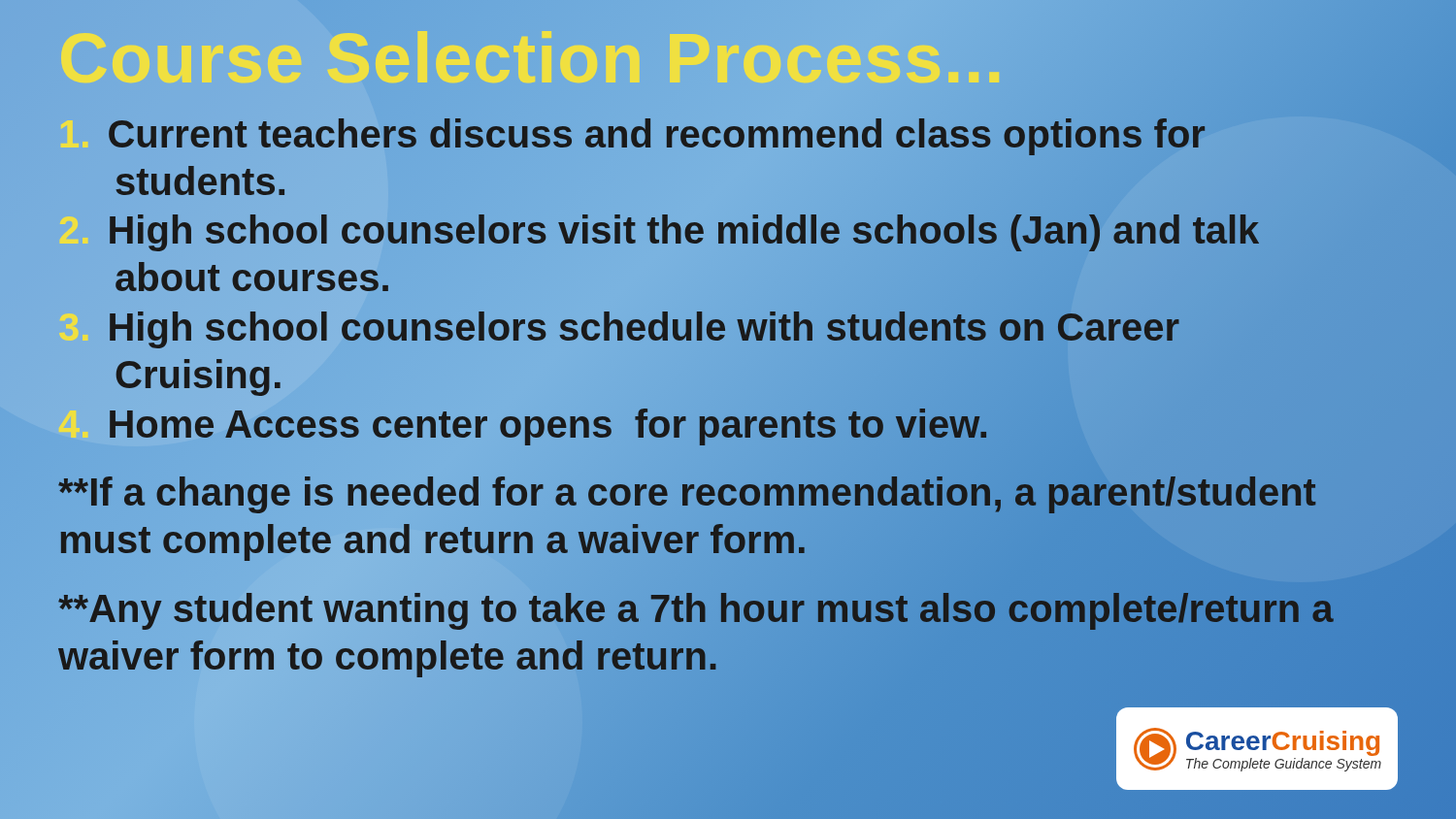
Task: Locate the logo
Action: (x=1257, y=749)
